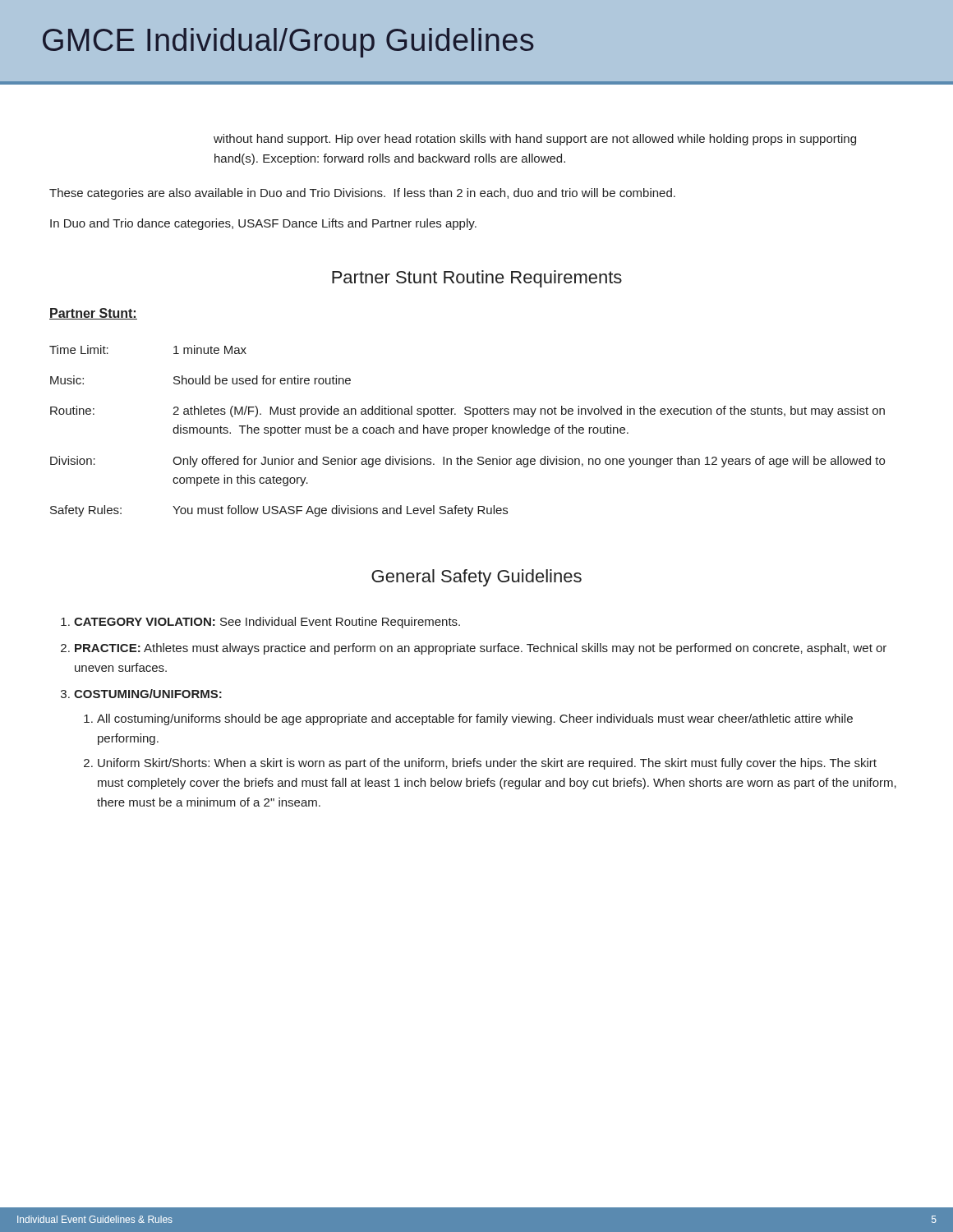
Task: Click on the text block that says "These categories are also available in"
Action: [363, 193]
